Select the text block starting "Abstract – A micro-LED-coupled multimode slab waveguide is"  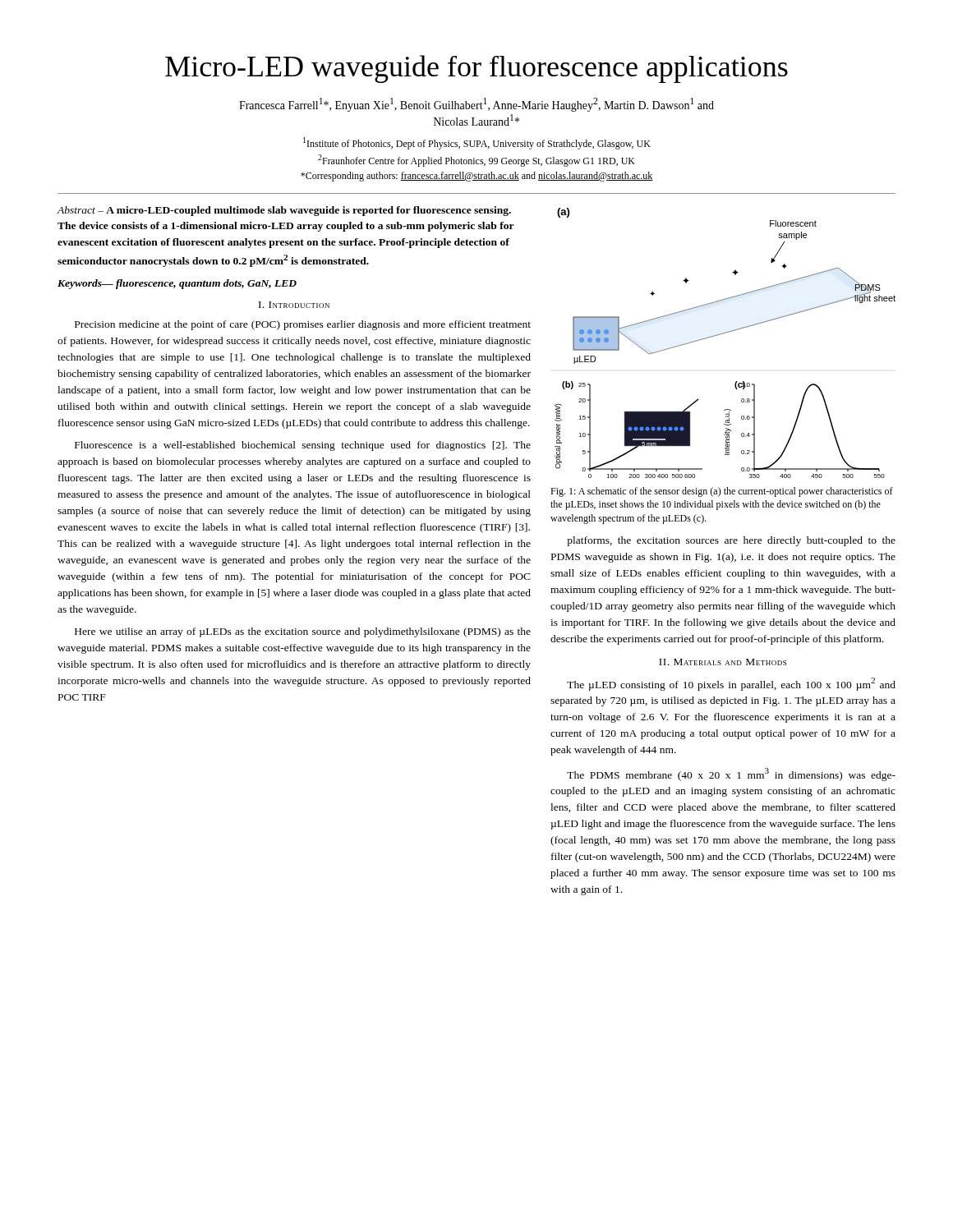pyautogui.click(x=286, y=235)
